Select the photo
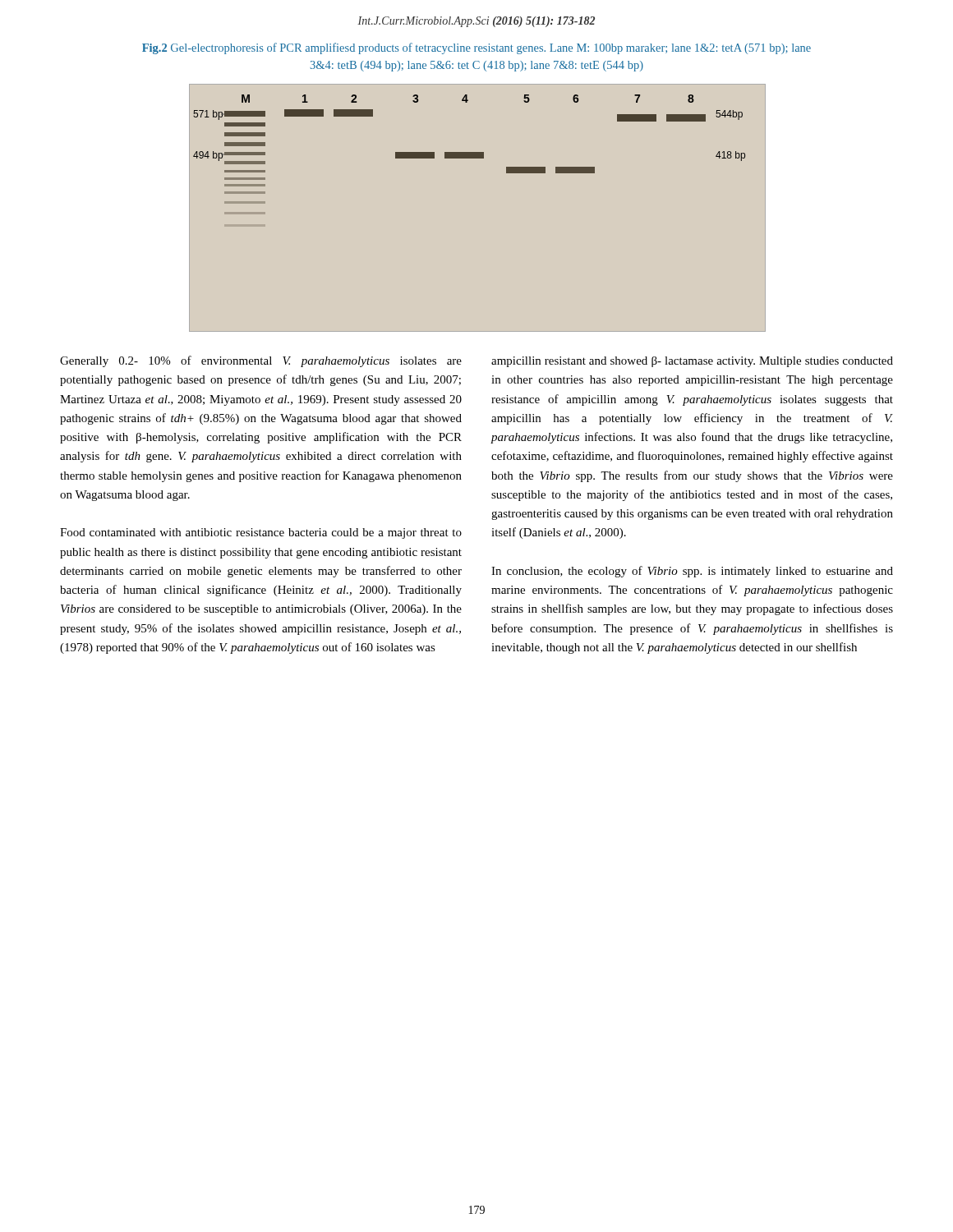The width and height of the screenshot is (953, 1232). click(x=476, y=209)
